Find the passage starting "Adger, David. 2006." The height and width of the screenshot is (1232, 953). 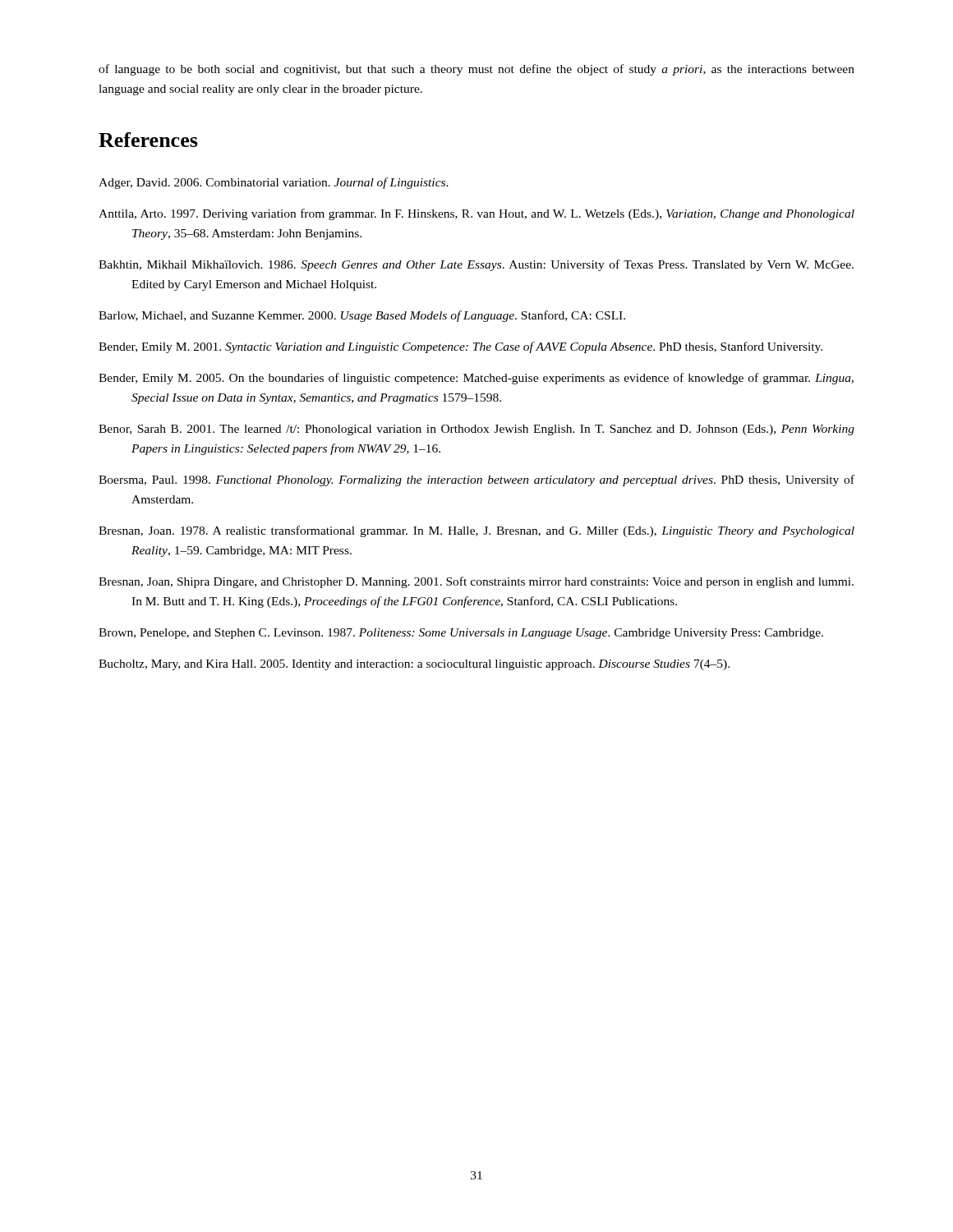click(274, 182)
